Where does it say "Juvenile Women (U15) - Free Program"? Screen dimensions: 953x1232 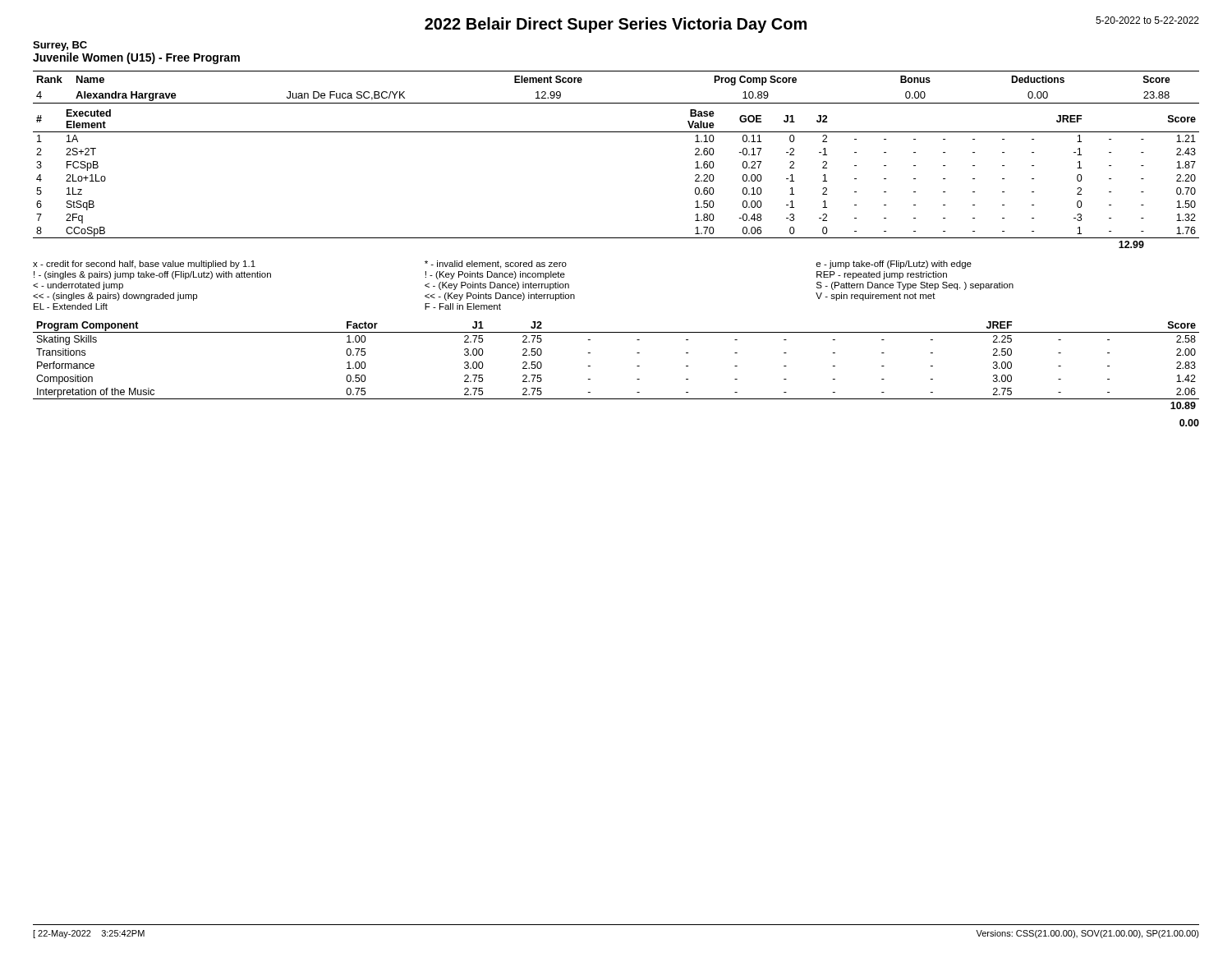click(x=137, y=57)
